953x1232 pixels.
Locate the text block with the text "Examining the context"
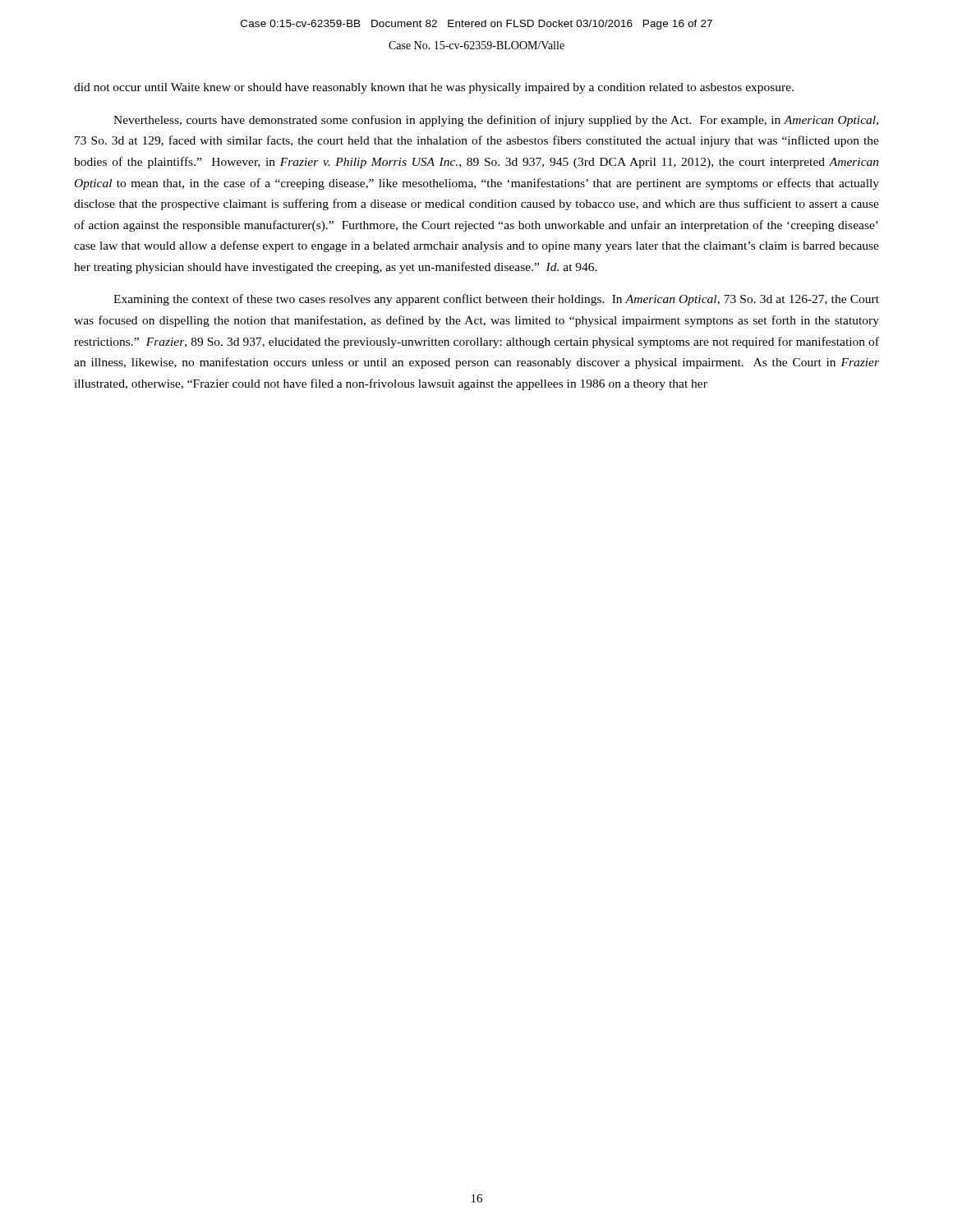pyautogui.click(x=476, y=341)
